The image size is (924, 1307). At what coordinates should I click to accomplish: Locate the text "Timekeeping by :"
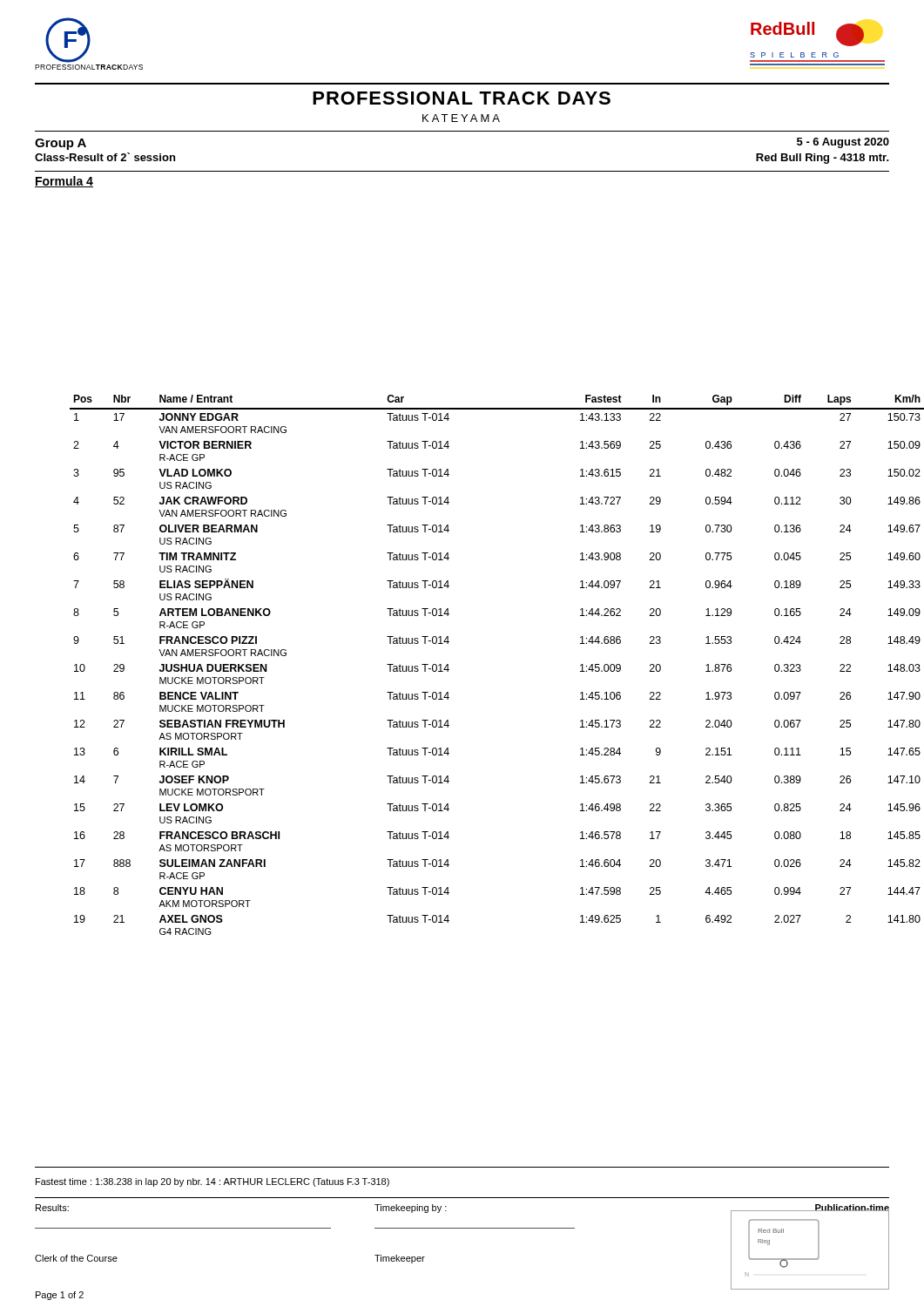[411, 1208]
